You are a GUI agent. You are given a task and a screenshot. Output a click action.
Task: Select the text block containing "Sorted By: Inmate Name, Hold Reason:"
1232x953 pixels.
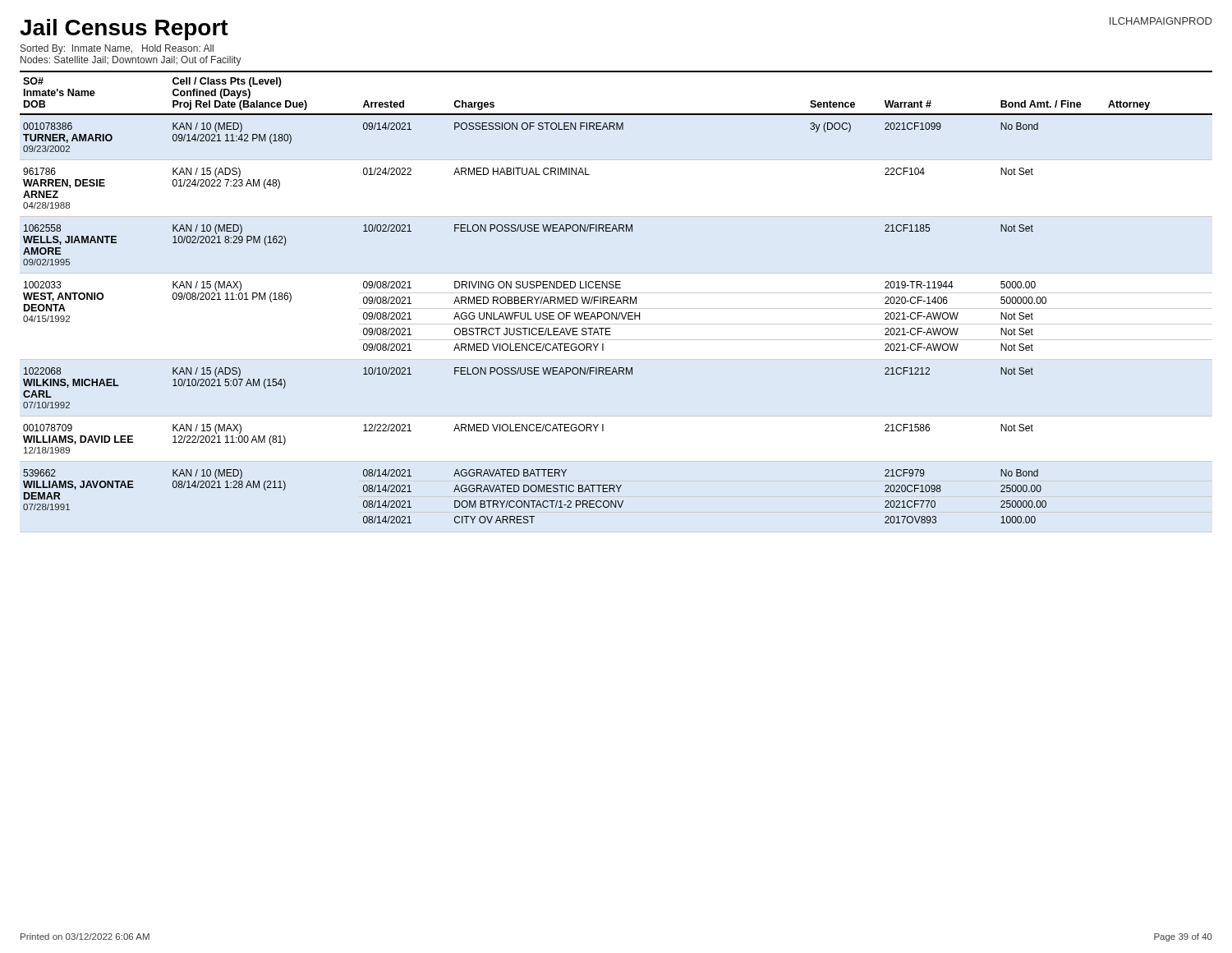130,54
